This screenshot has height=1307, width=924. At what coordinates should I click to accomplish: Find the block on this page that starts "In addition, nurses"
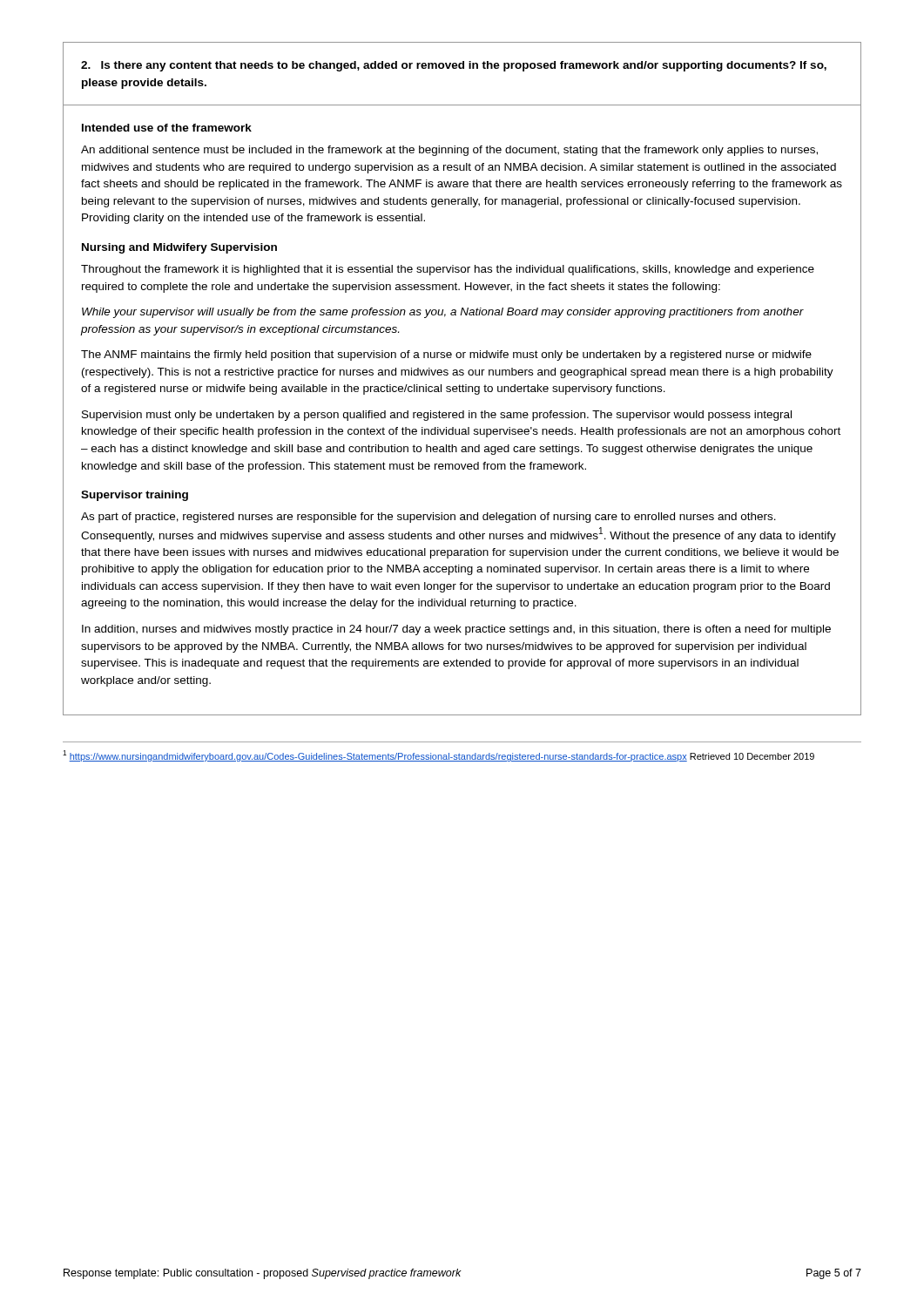click(x=462, y=654)
